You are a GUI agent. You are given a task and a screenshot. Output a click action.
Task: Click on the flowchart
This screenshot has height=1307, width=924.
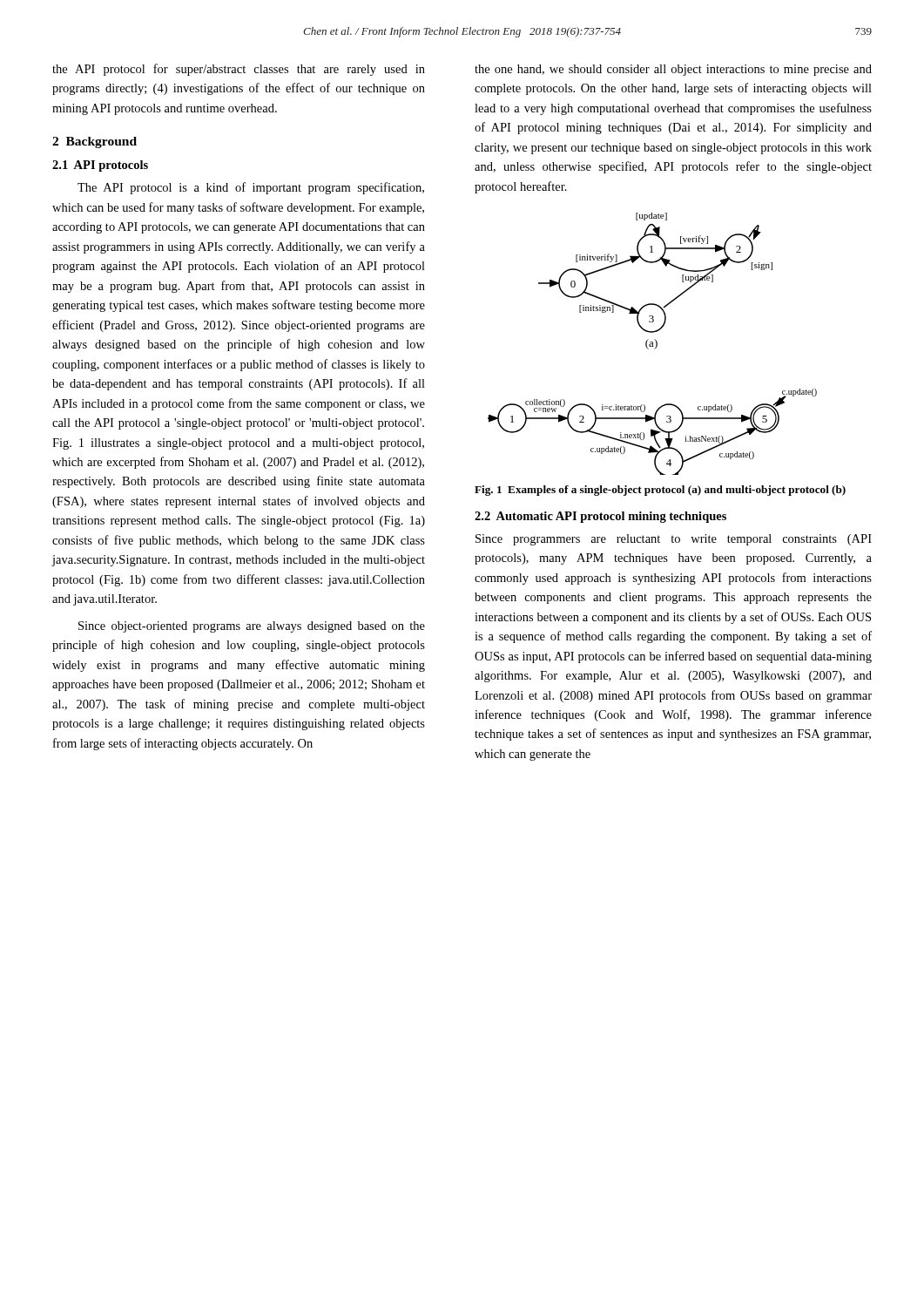(x=673, y=342)
